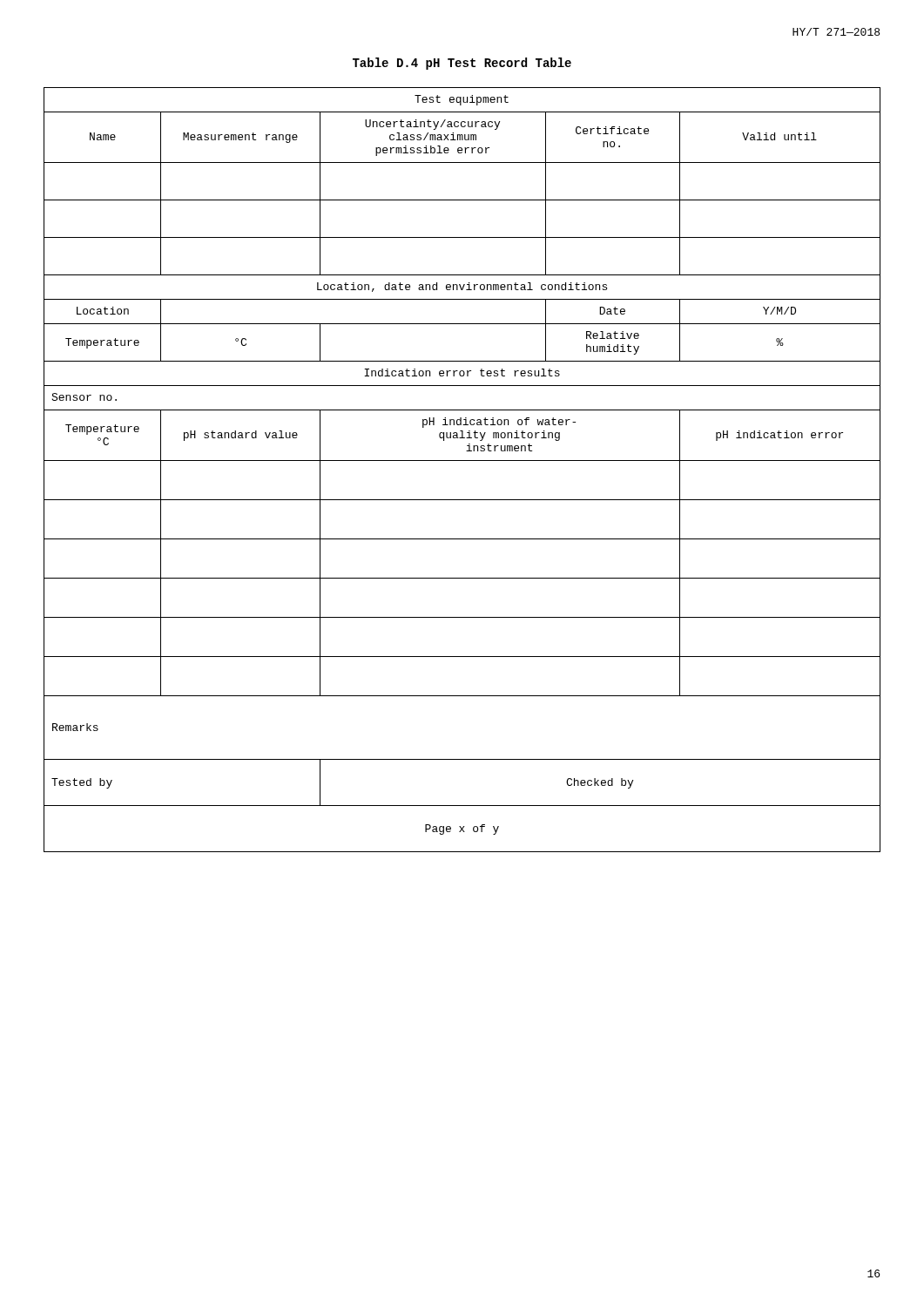
Task: Select the table that reads "Tested by"
Action: (x=462, y=470)
